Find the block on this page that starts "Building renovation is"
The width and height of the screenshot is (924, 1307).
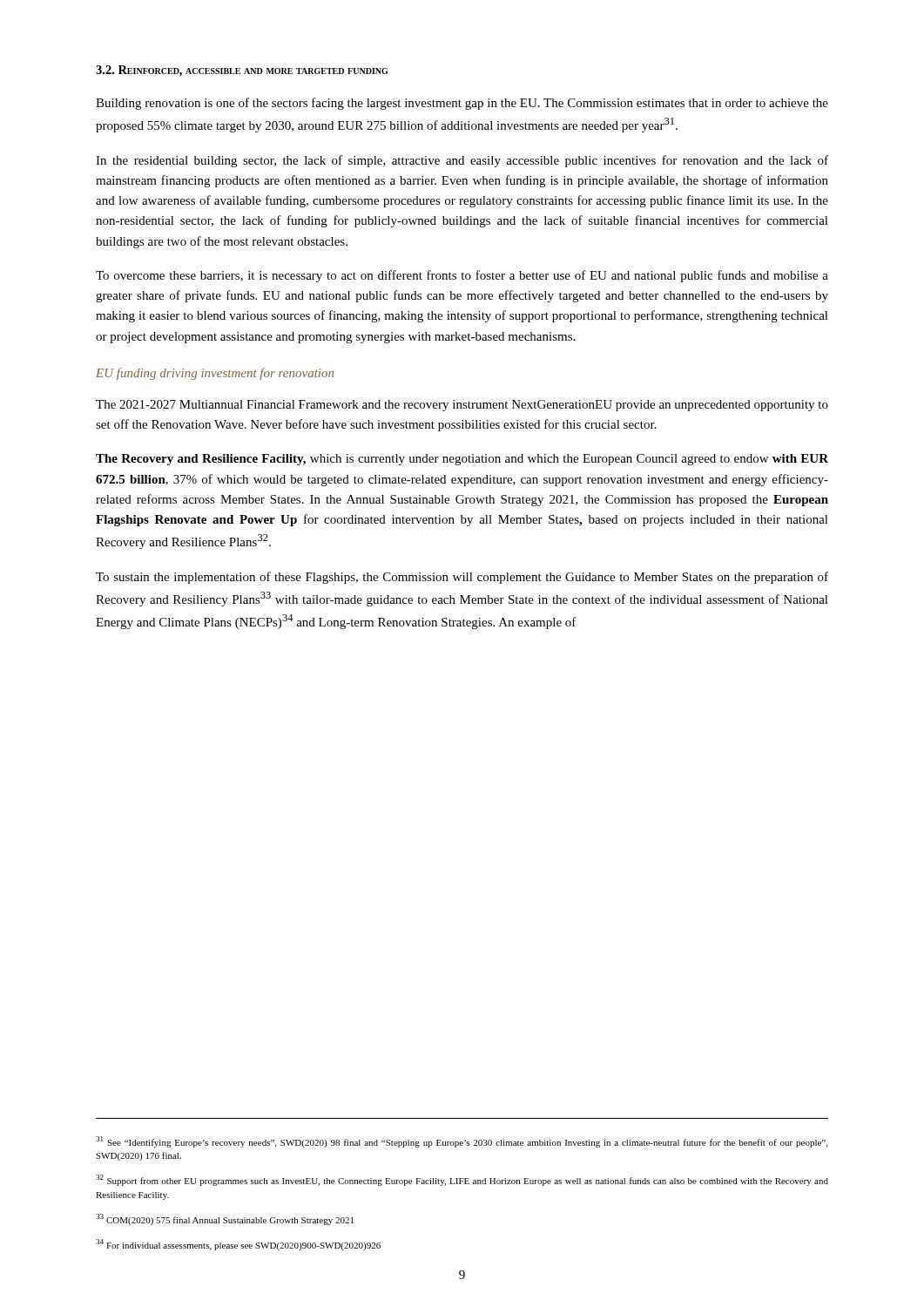[x=462, y=115]
